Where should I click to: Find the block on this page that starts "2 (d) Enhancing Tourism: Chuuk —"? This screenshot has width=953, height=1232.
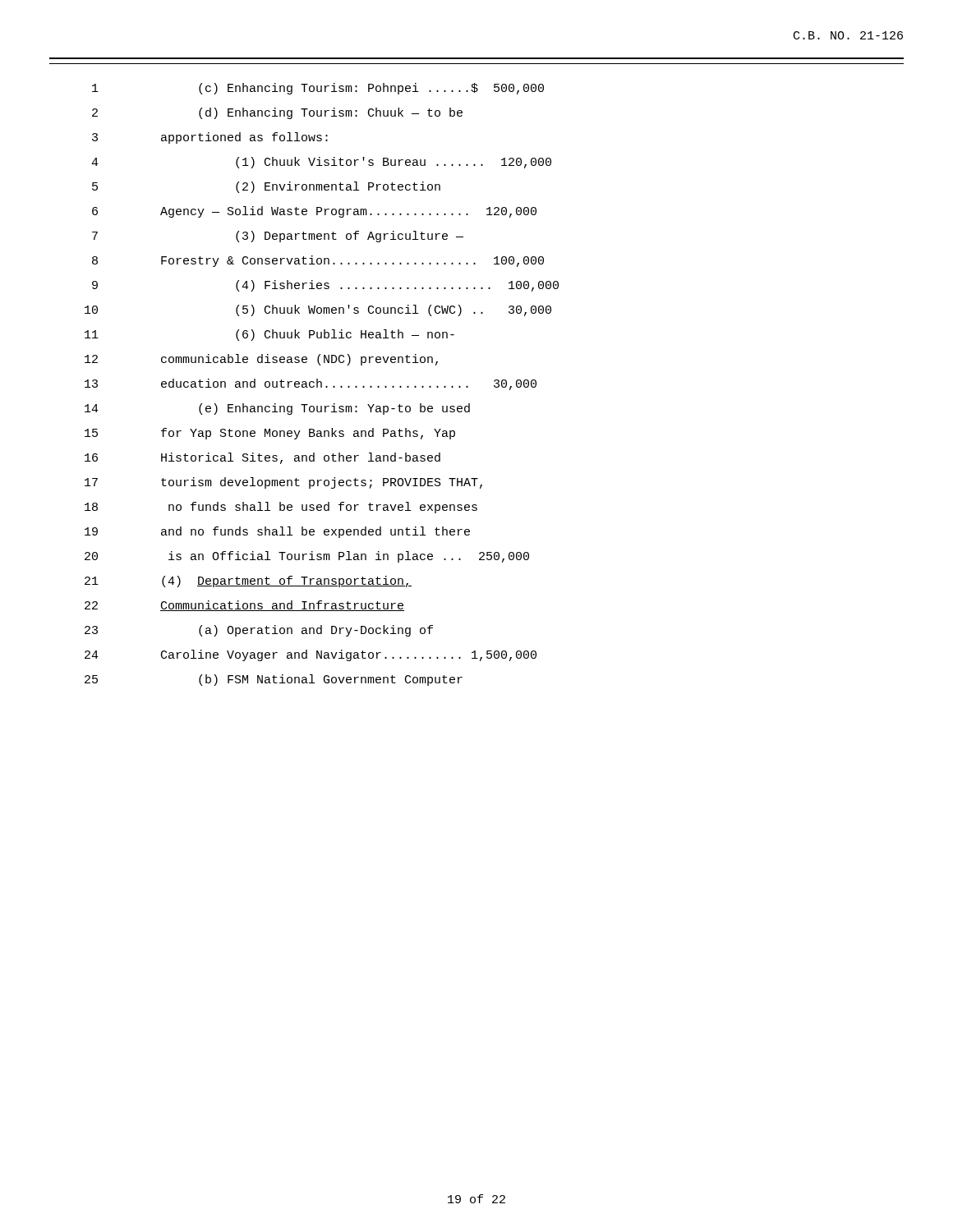(277, 113)
